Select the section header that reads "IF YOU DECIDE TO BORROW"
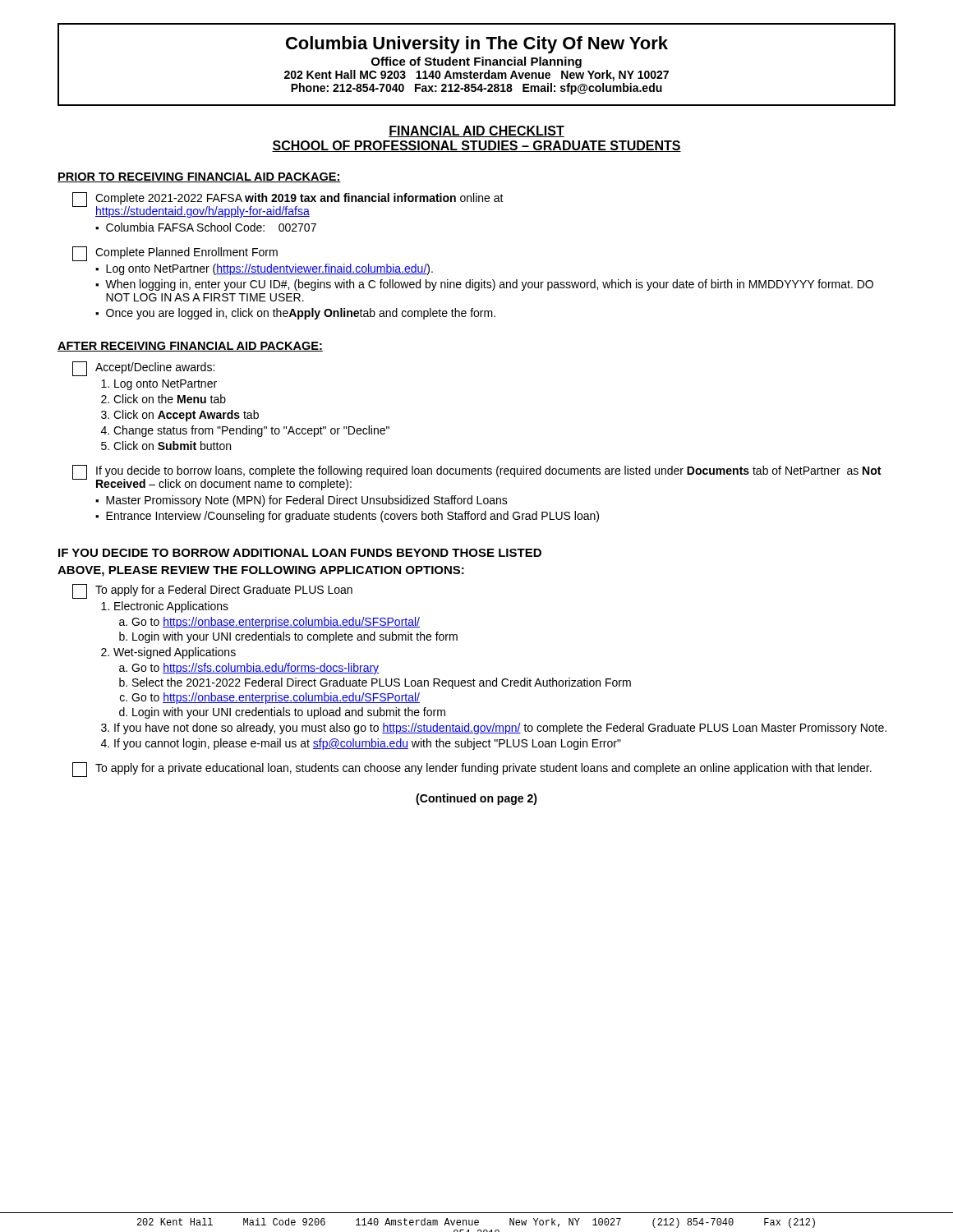Screen dimensions: 1232x953 coord(300,561)
